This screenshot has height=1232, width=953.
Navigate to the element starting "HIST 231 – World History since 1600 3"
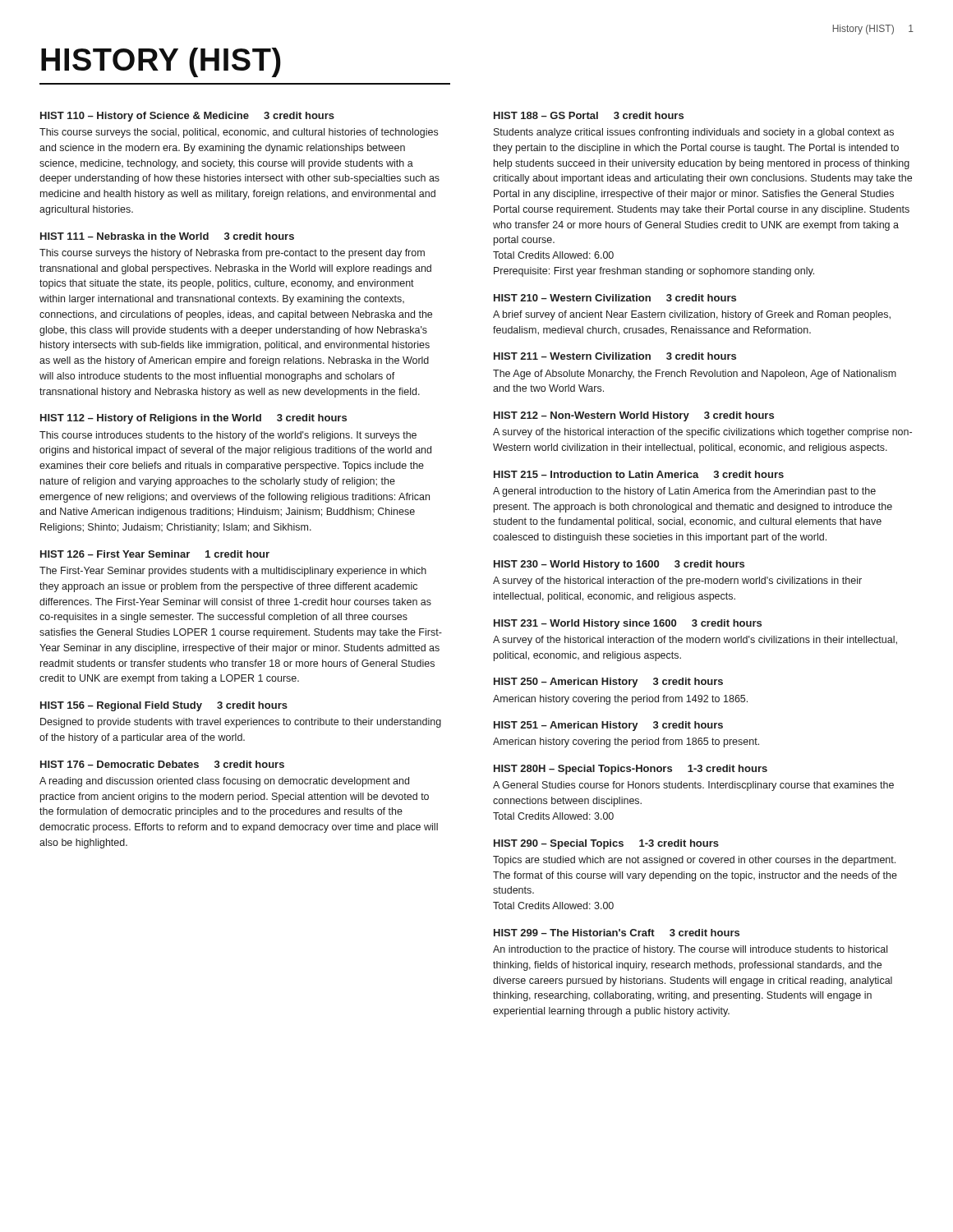703,639
